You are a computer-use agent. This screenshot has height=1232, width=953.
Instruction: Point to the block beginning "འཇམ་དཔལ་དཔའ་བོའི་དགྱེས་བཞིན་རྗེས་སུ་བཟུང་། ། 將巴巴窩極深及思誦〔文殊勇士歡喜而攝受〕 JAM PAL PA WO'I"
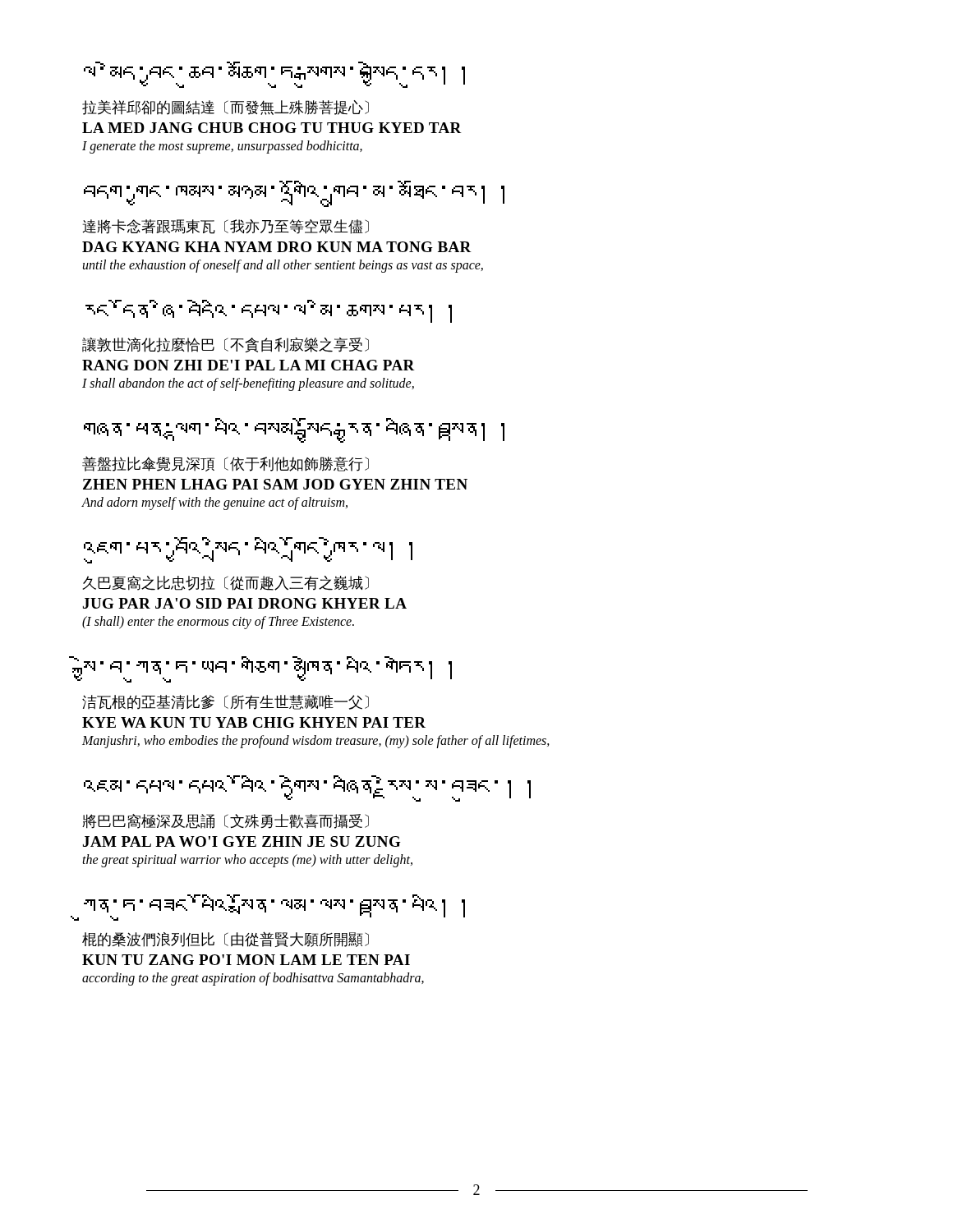[307, 788]
